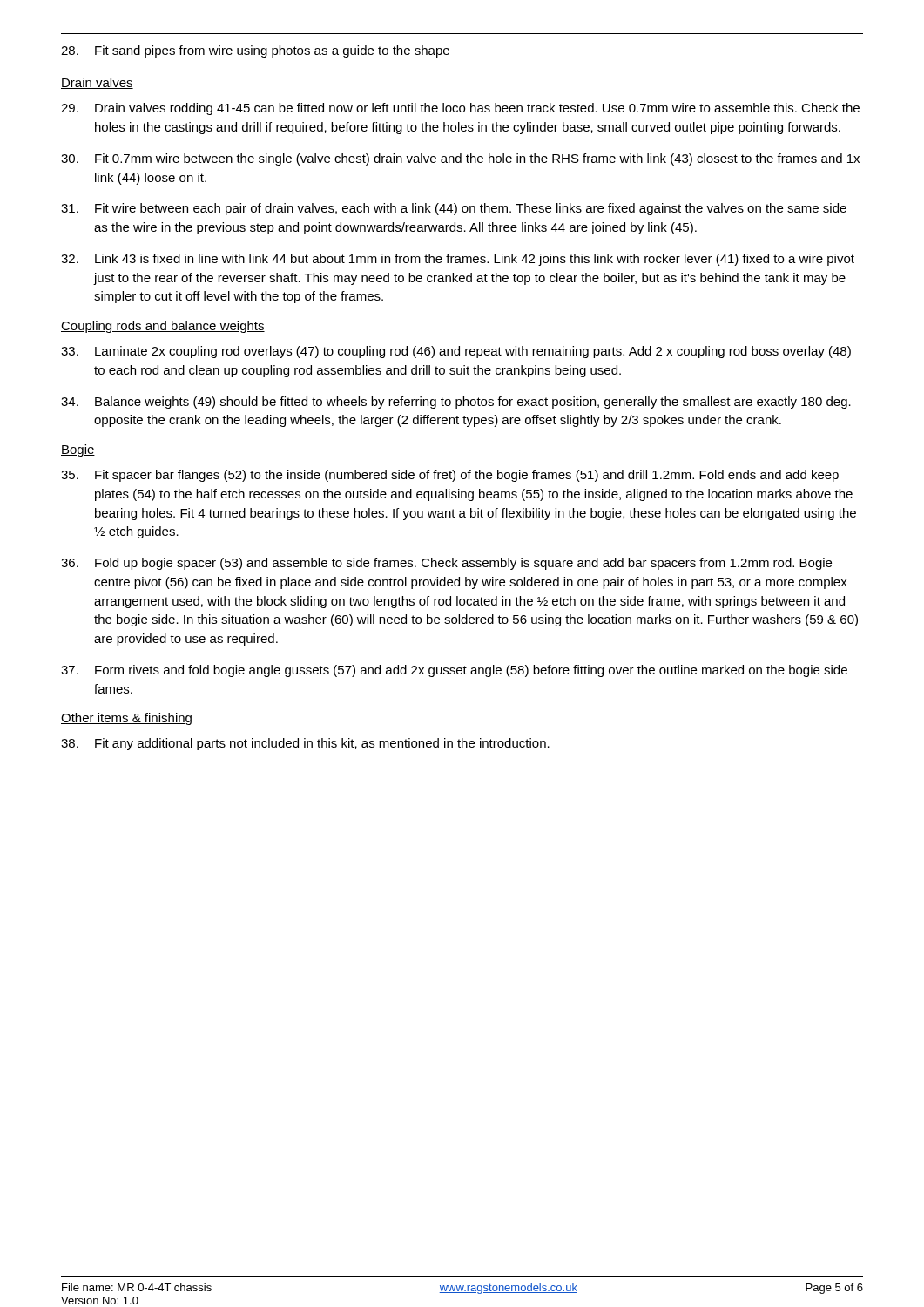Select the passage starting "33. Laminate 2x coupling rod overlays"
The height and width of the screenshot is (1307, 924).
pos(462,360)
